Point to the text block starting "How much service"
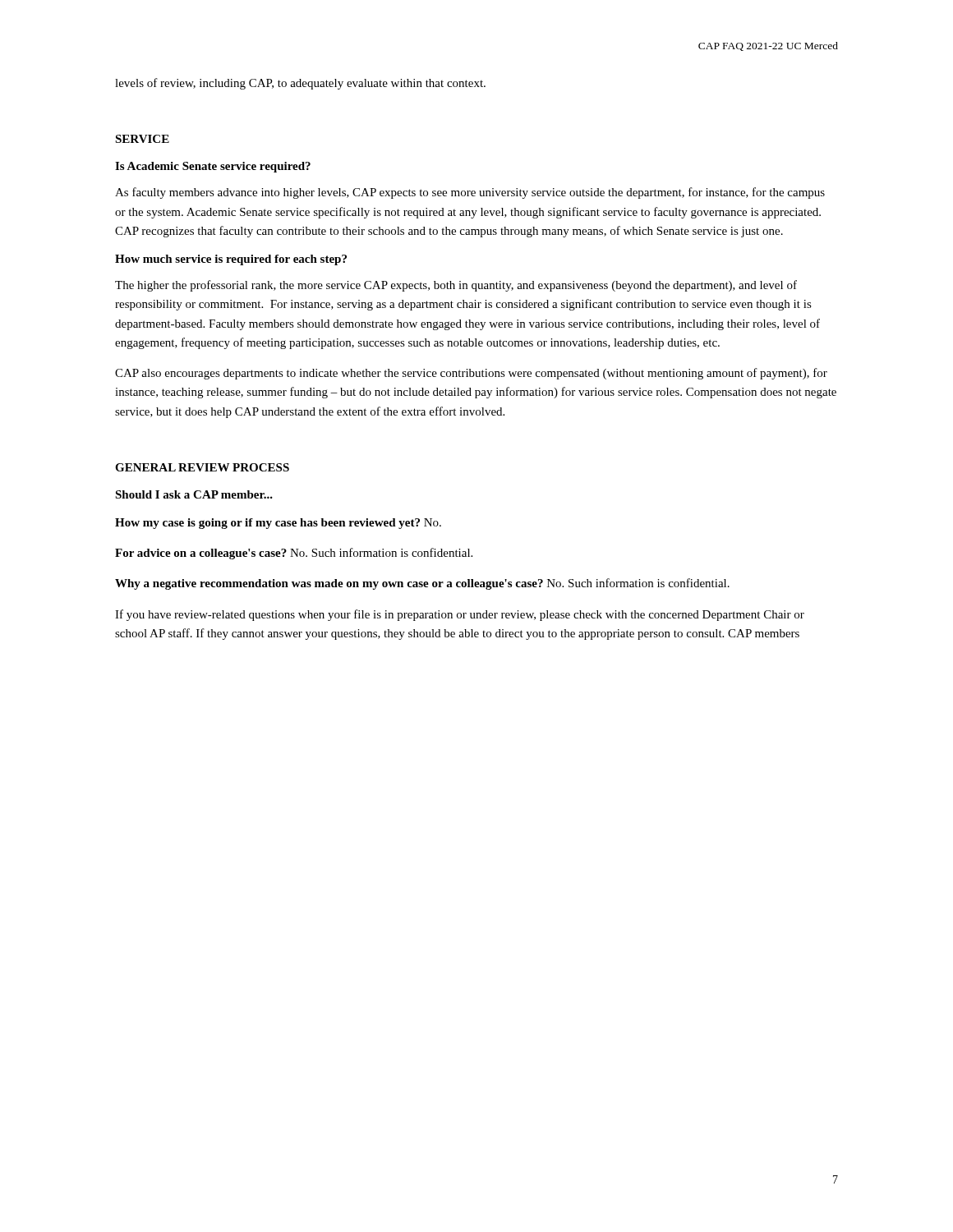The height and width of the screenshot is (1232, 953). tap(231, 259)
